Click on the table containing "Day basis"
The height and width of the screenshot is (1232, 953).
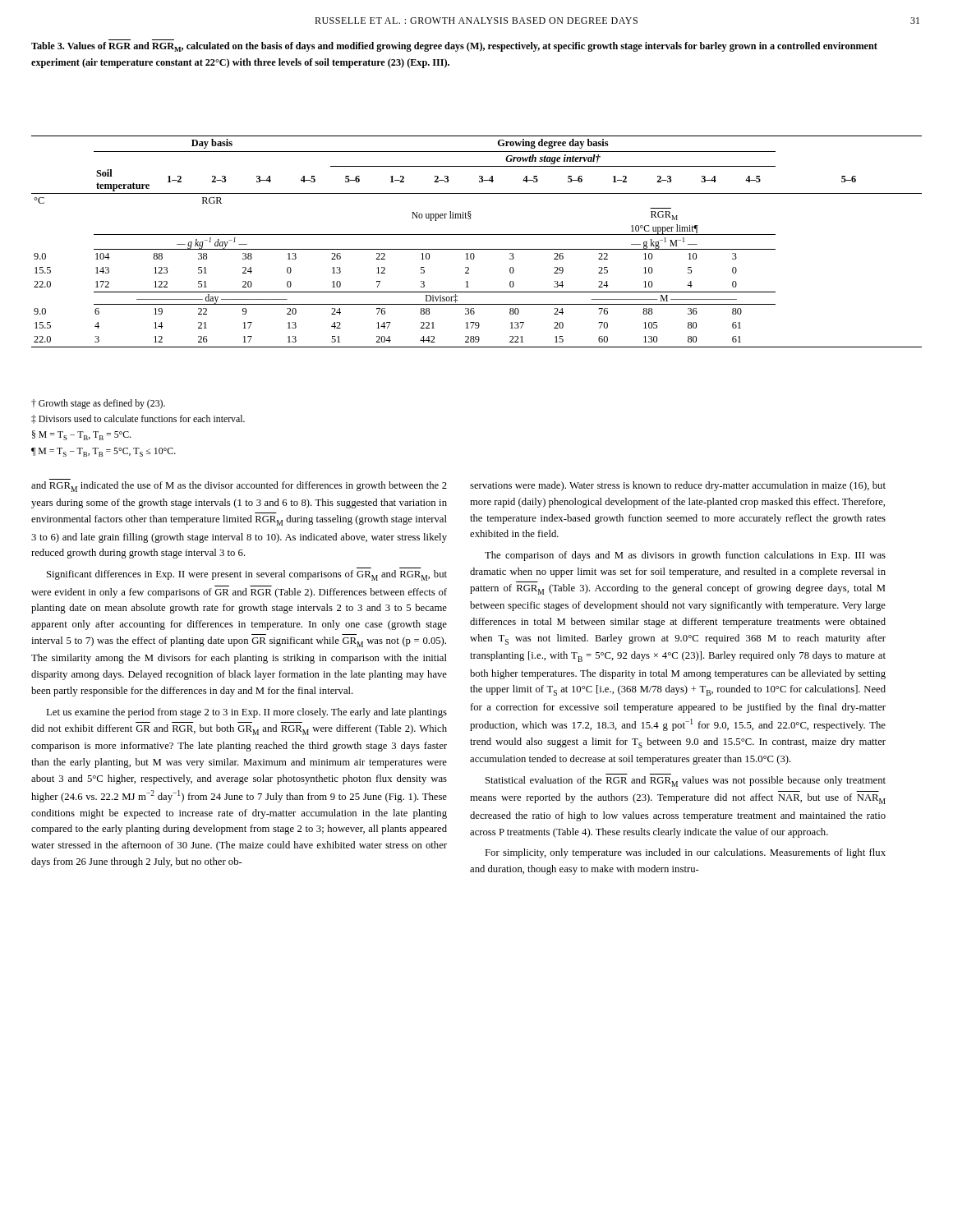coord(476,241)
